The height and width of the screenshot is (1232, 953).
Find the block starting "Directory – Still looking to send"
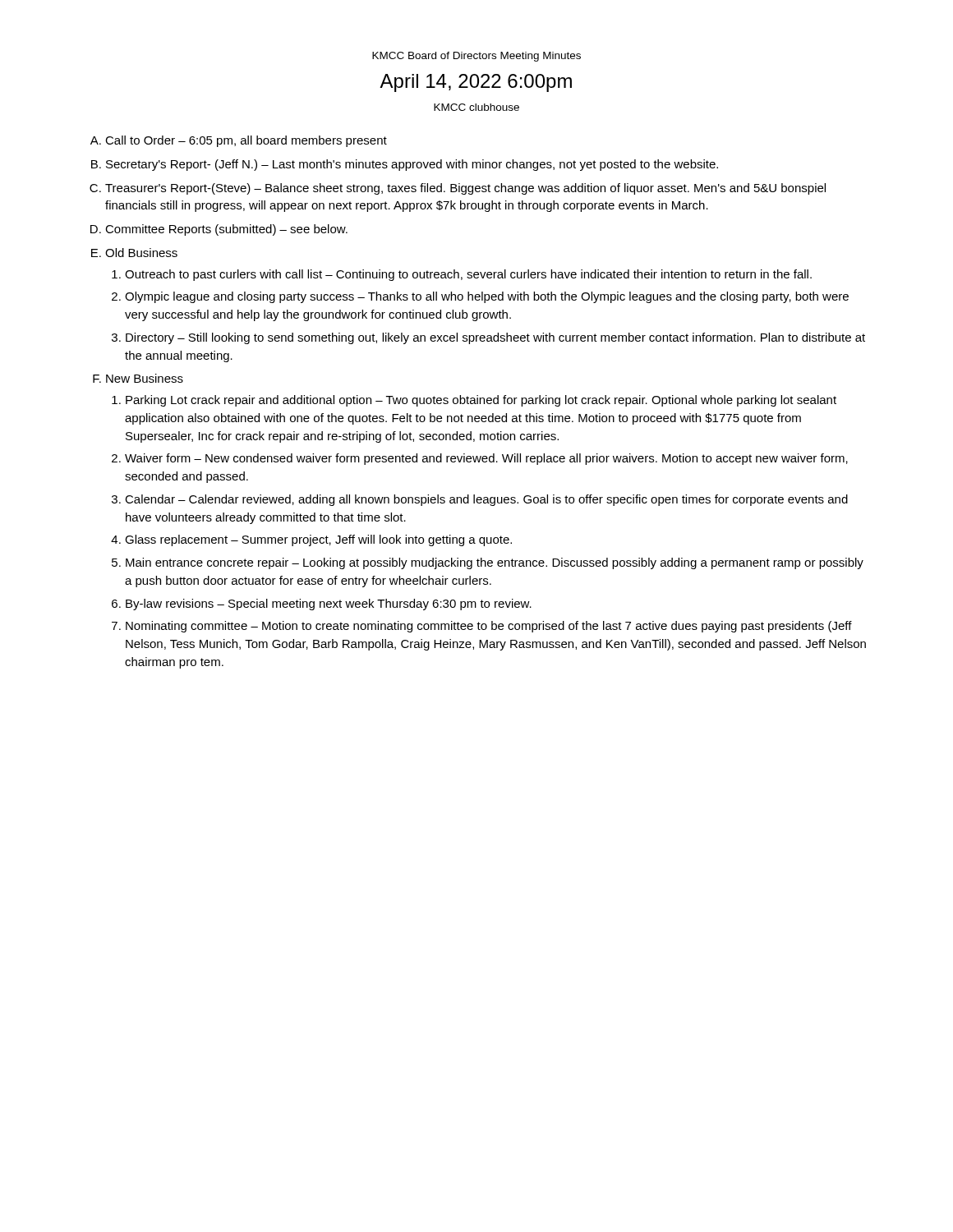pyautogui.click(x=495, y=346)
